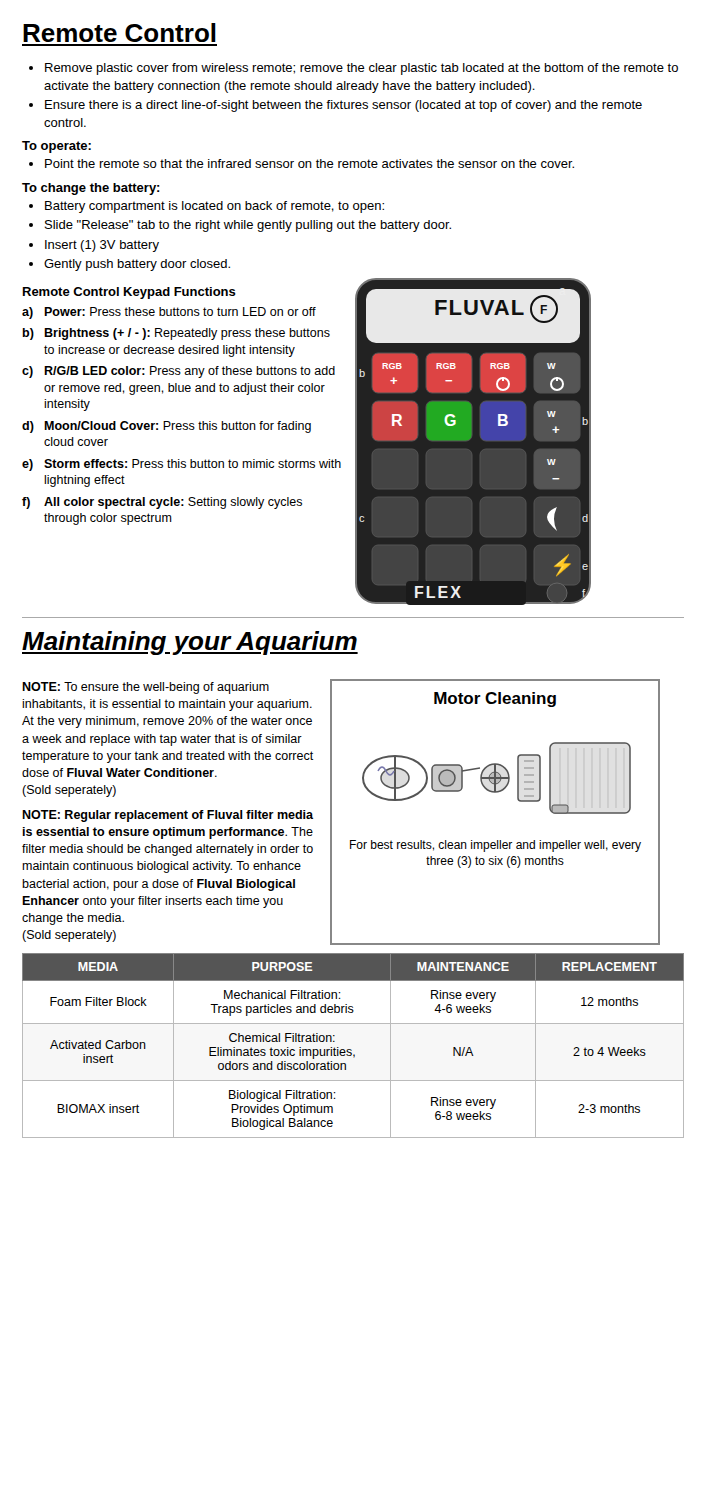
Task: Point to the text block starting "Maintaining your Aquarium"
Action: pos(190,641)
